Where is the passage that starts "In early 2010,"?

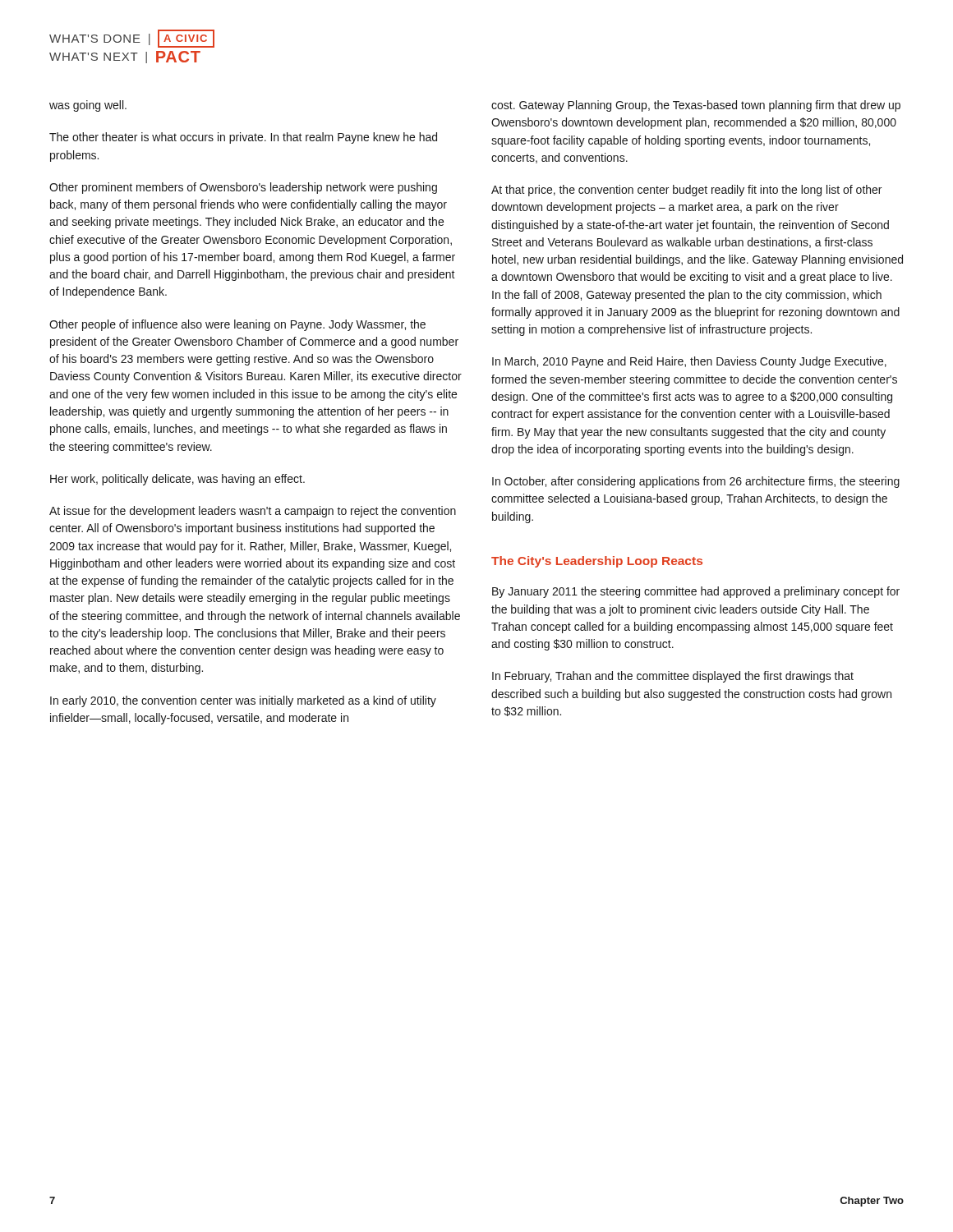pyautogui.click(x=243, y=709)
